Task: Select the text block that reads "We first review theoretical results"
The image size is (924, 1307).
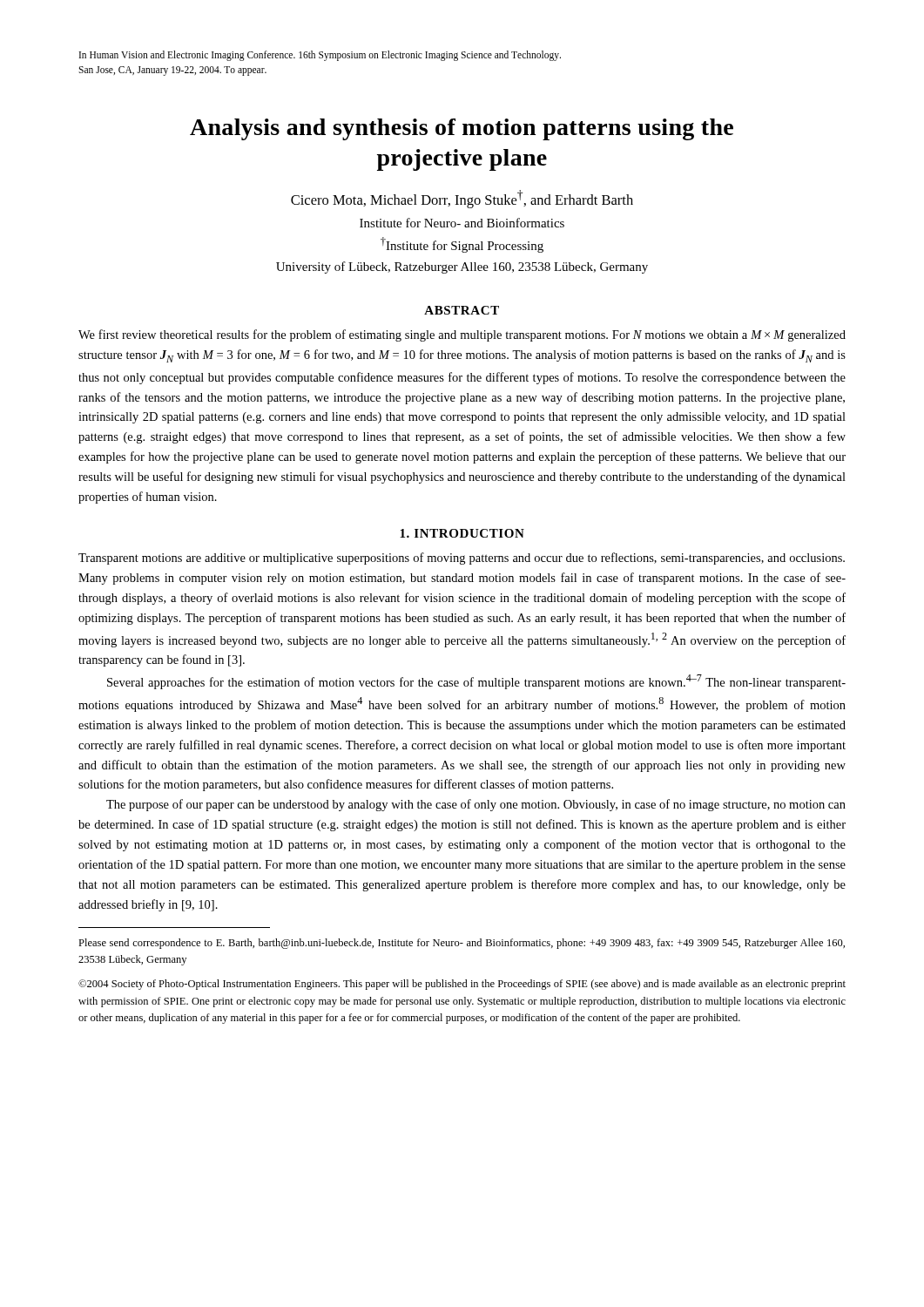Action: coord(462,416)
